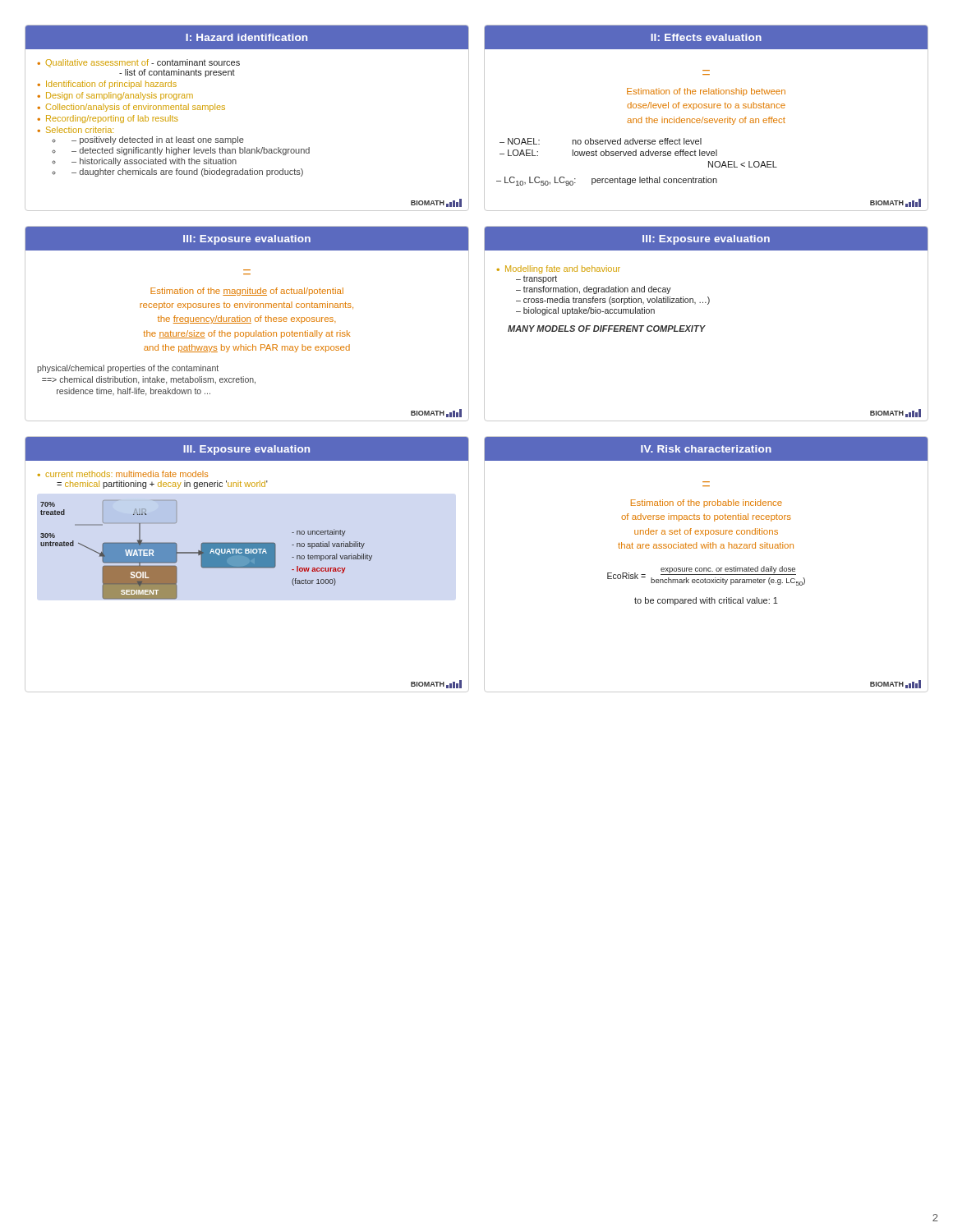Select the section header containing "I: Hazard identification"
The image size is (953, 1232).
(247, 37)
